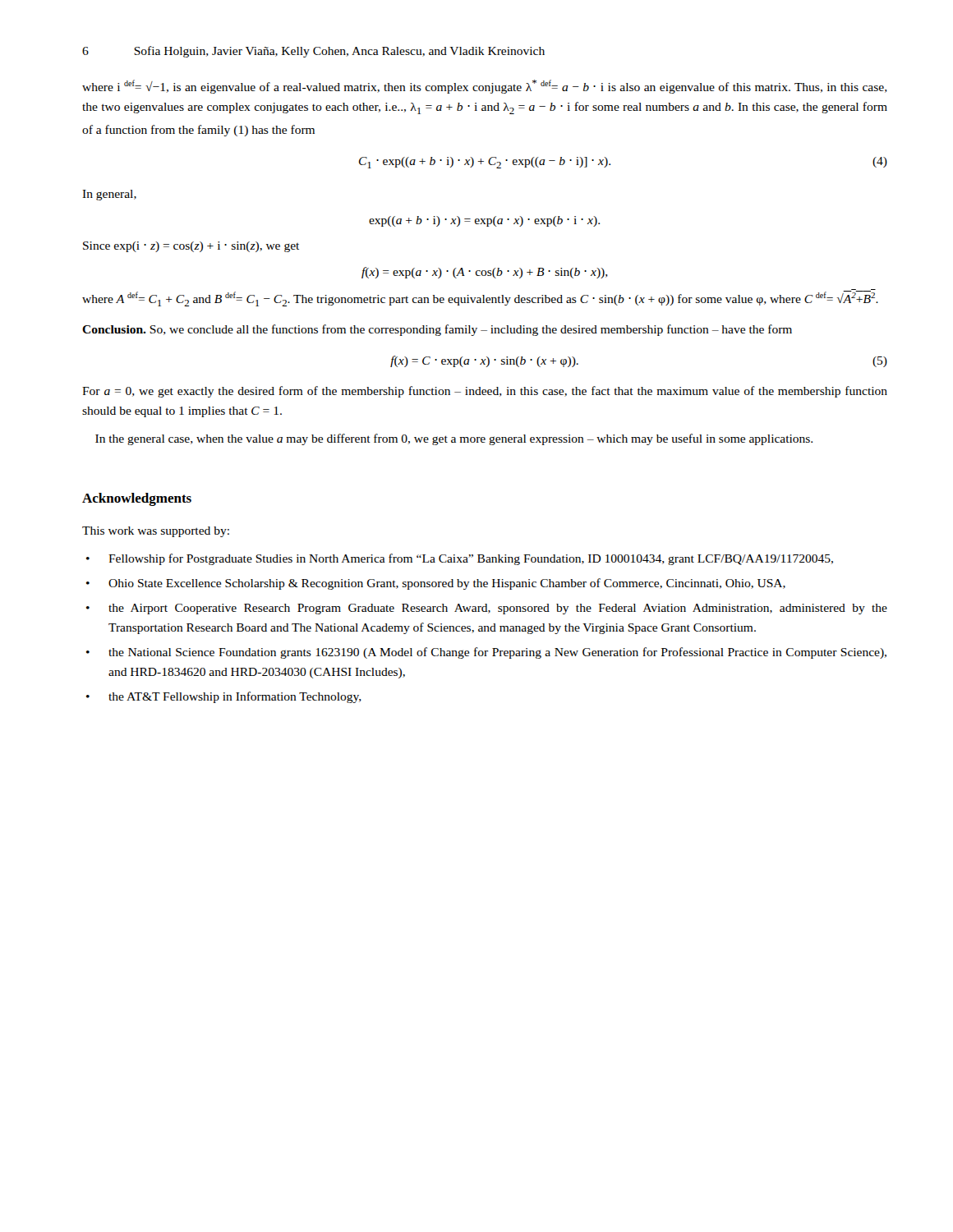Screen dimensions: 1232x953
Task: Find the formula that says "C1 ⋅ exp((a + b"
Action: point(481,162)
